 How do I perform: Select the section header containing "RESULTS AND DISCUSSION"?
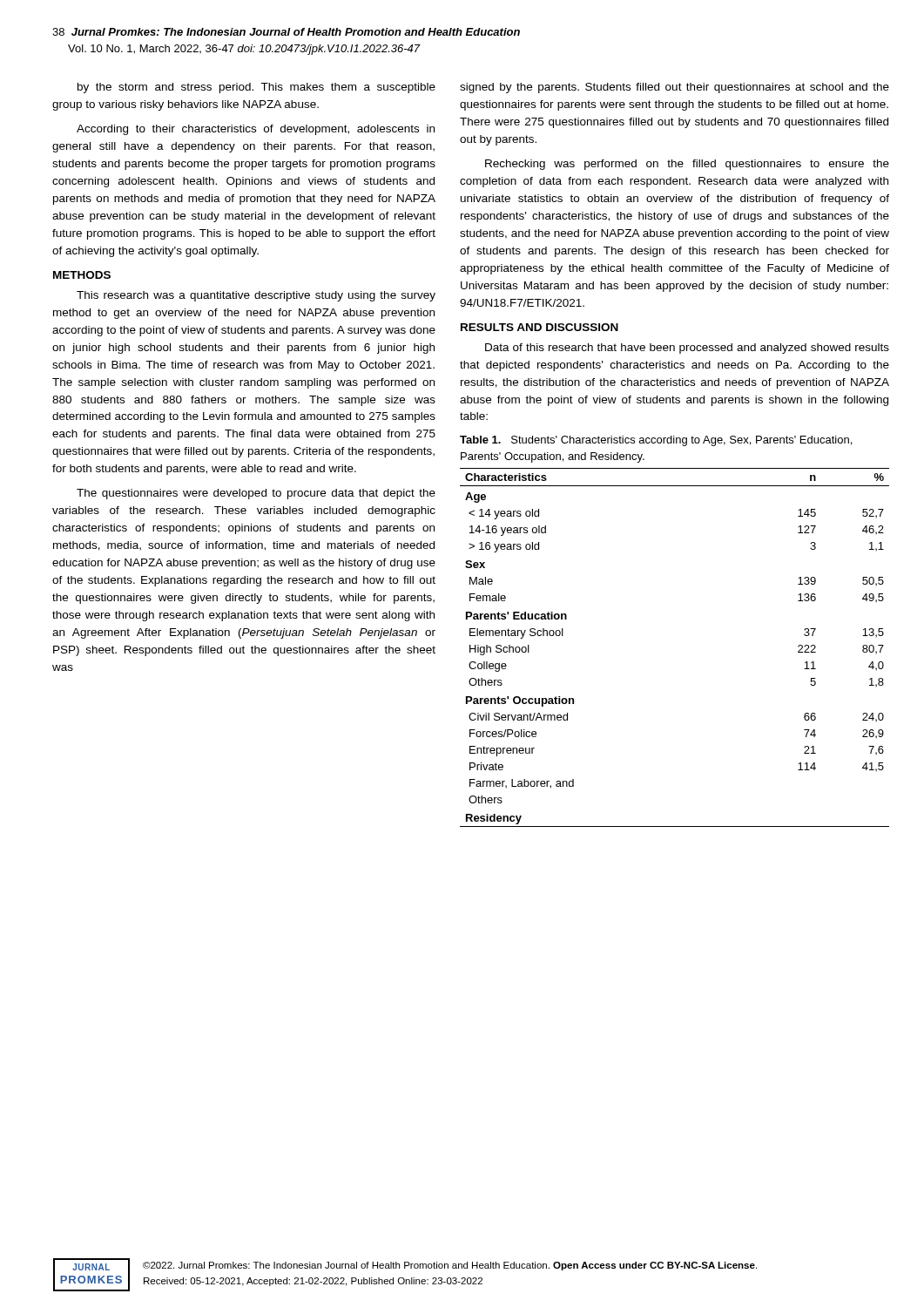point(539,327)
